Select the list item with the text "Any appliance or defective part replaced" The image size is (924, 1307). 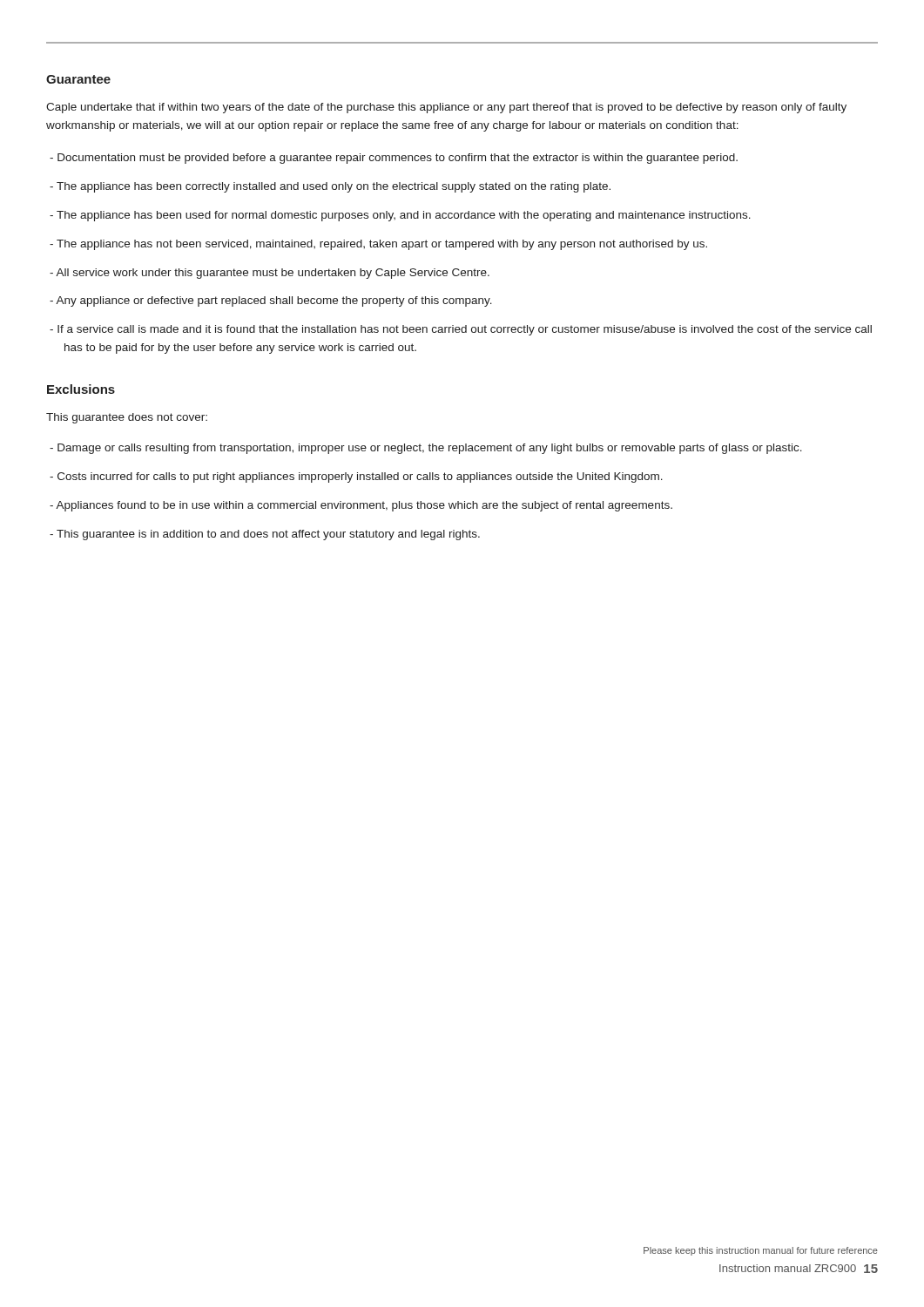tap(271, 301)
